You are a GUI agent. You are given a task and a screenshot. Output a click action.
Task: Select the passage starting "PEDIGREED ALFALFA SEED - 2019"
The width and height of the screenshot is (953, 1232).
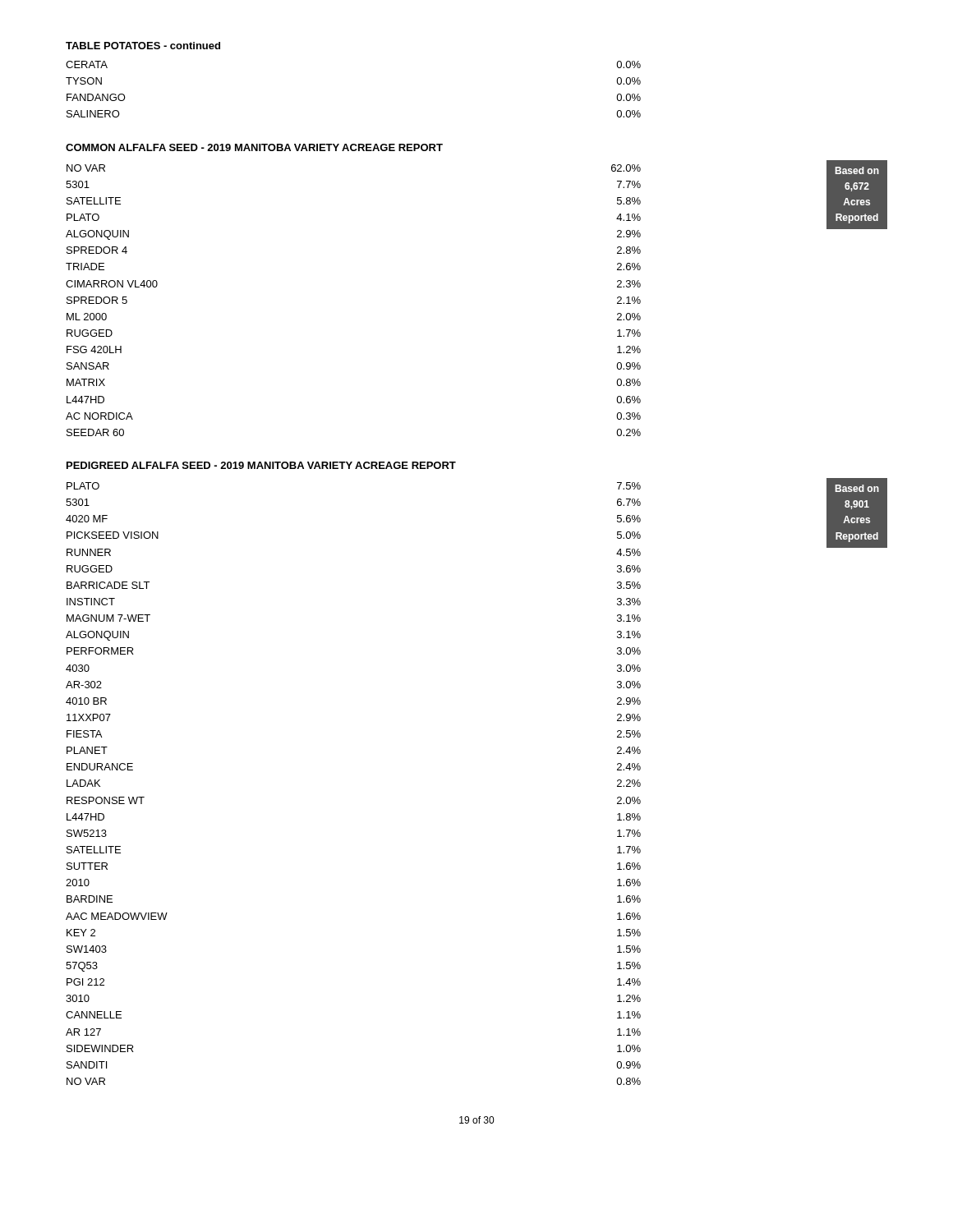pyautogui.click(x=261, y=465)
